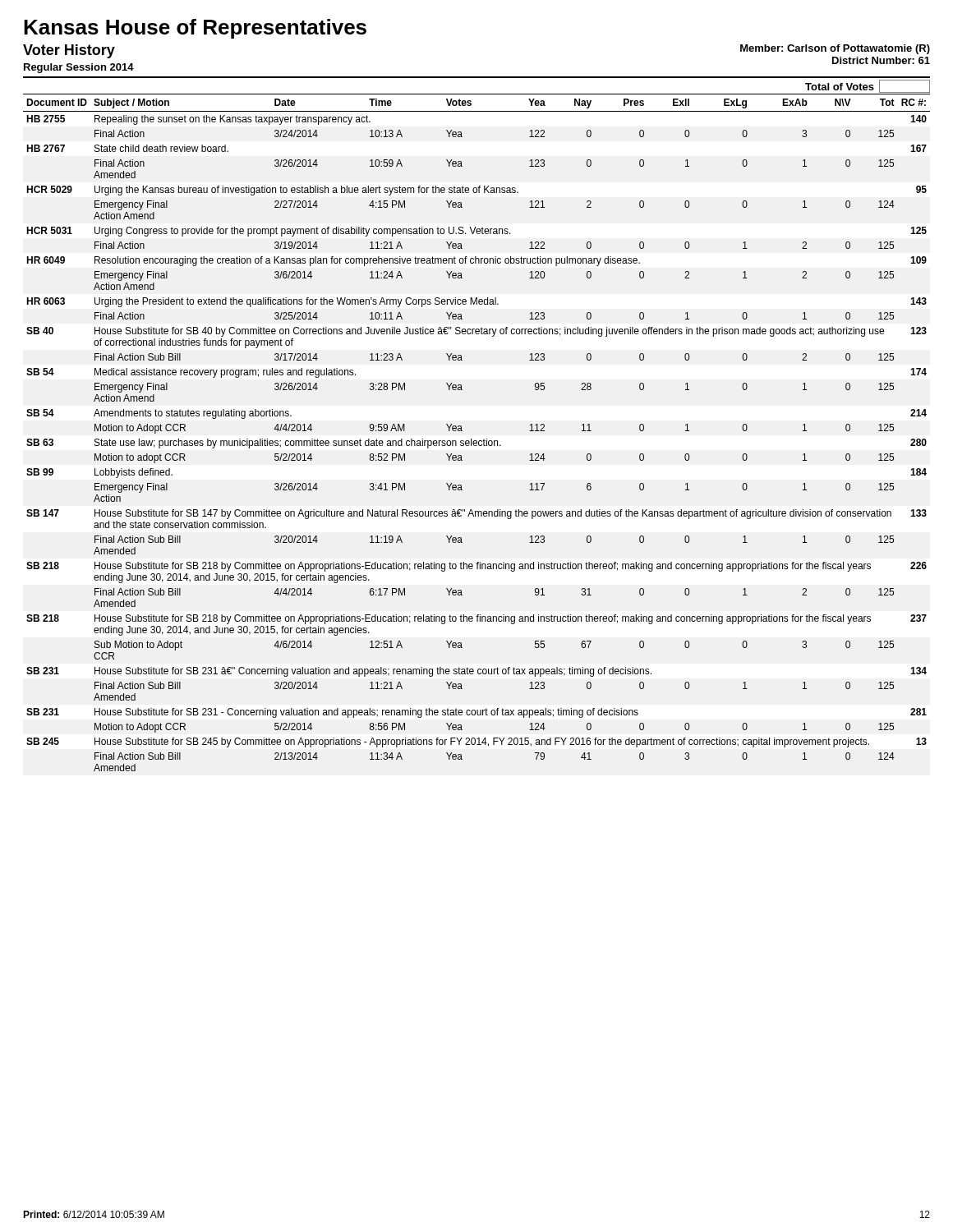
Task: Point to "District Number: 61"
Action: tap(881, 60)
